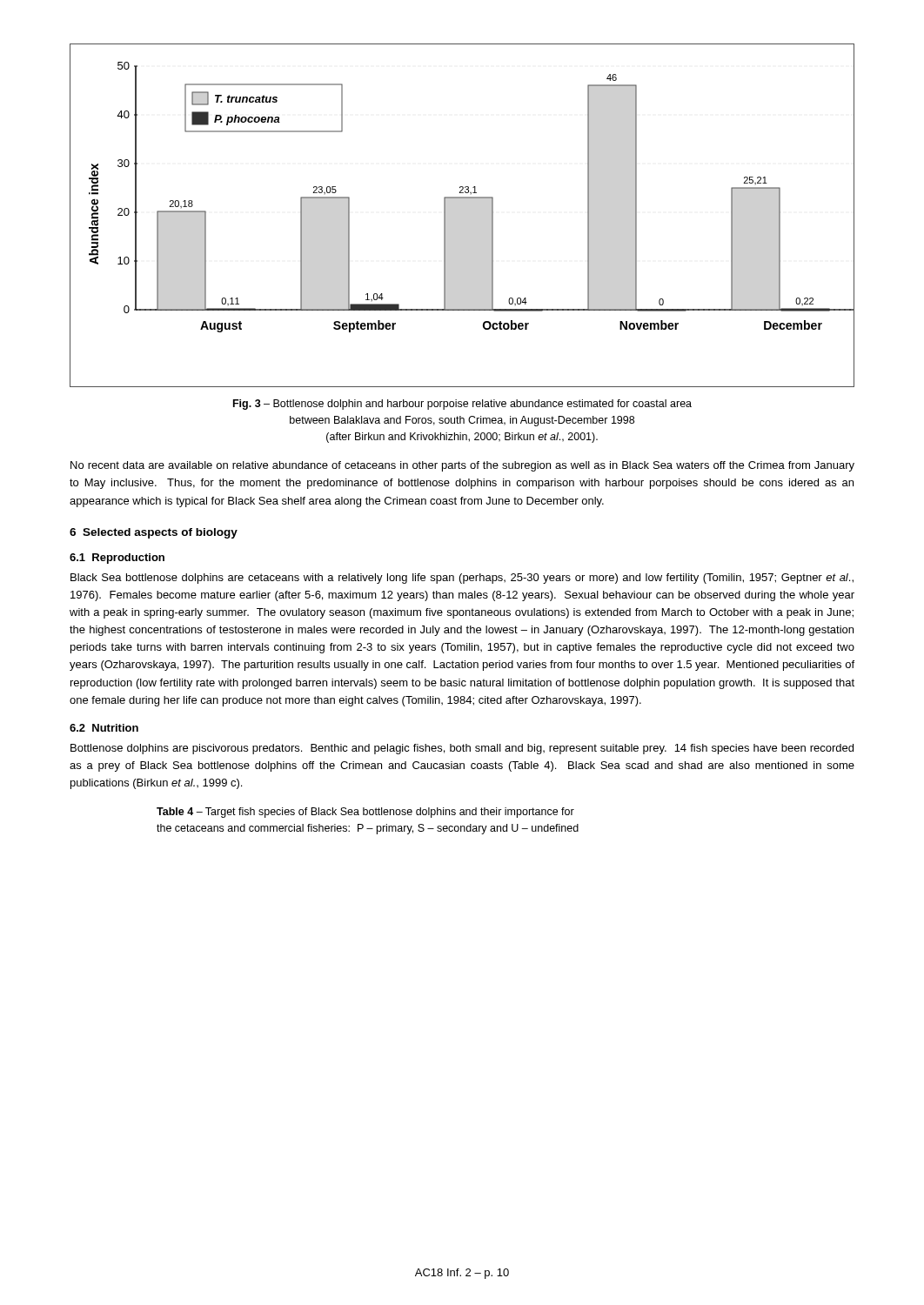Select the grouped bar chart
924x1305 pixels.
[462, 215]
